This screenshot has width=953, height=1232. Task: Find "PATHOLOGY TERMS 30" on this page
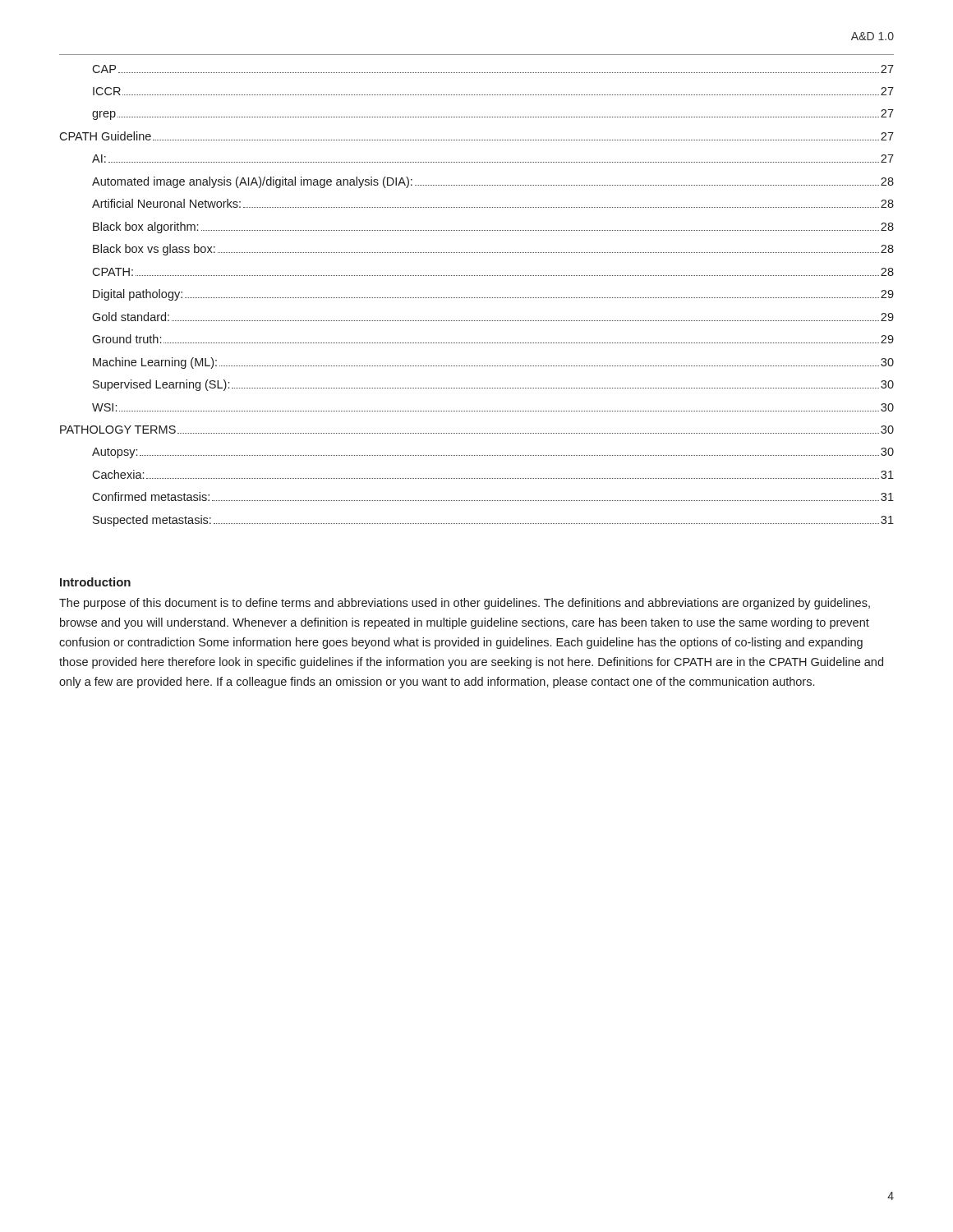pos(476,430)
